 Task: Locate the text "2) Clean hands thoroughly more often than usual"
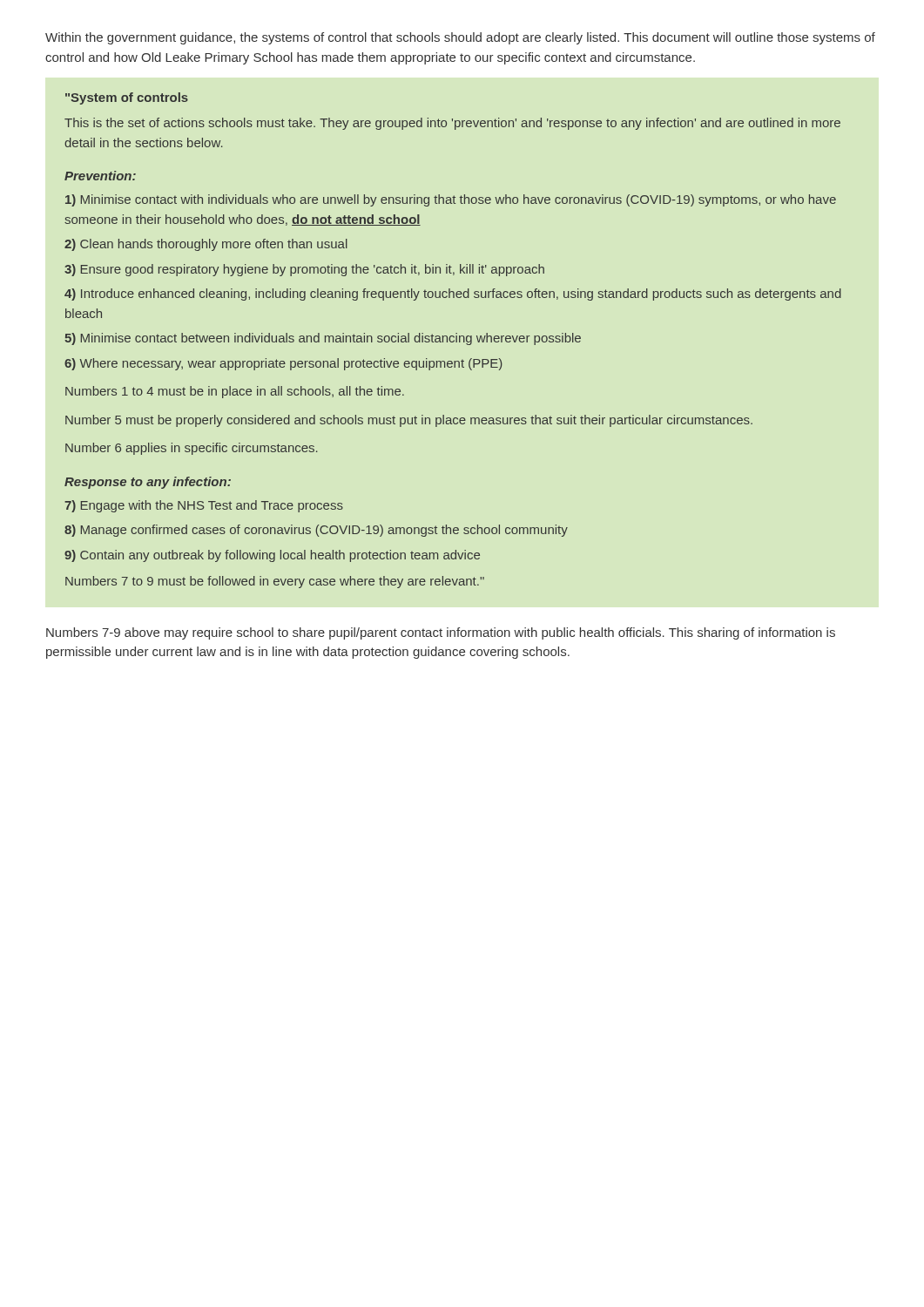click(x=206, y=244)
